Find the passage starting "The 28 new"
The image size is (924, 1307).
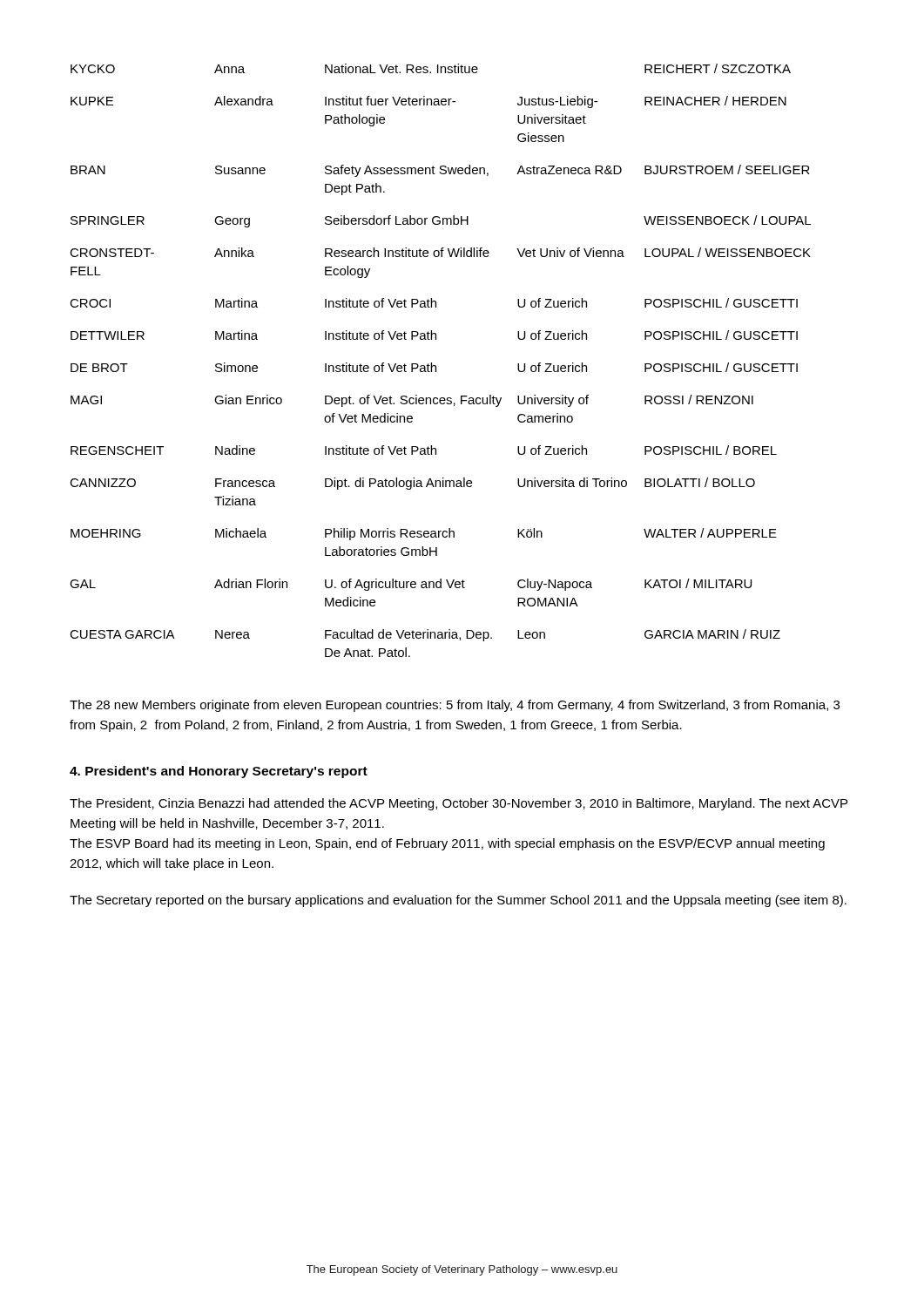click(x=455, y=715)
